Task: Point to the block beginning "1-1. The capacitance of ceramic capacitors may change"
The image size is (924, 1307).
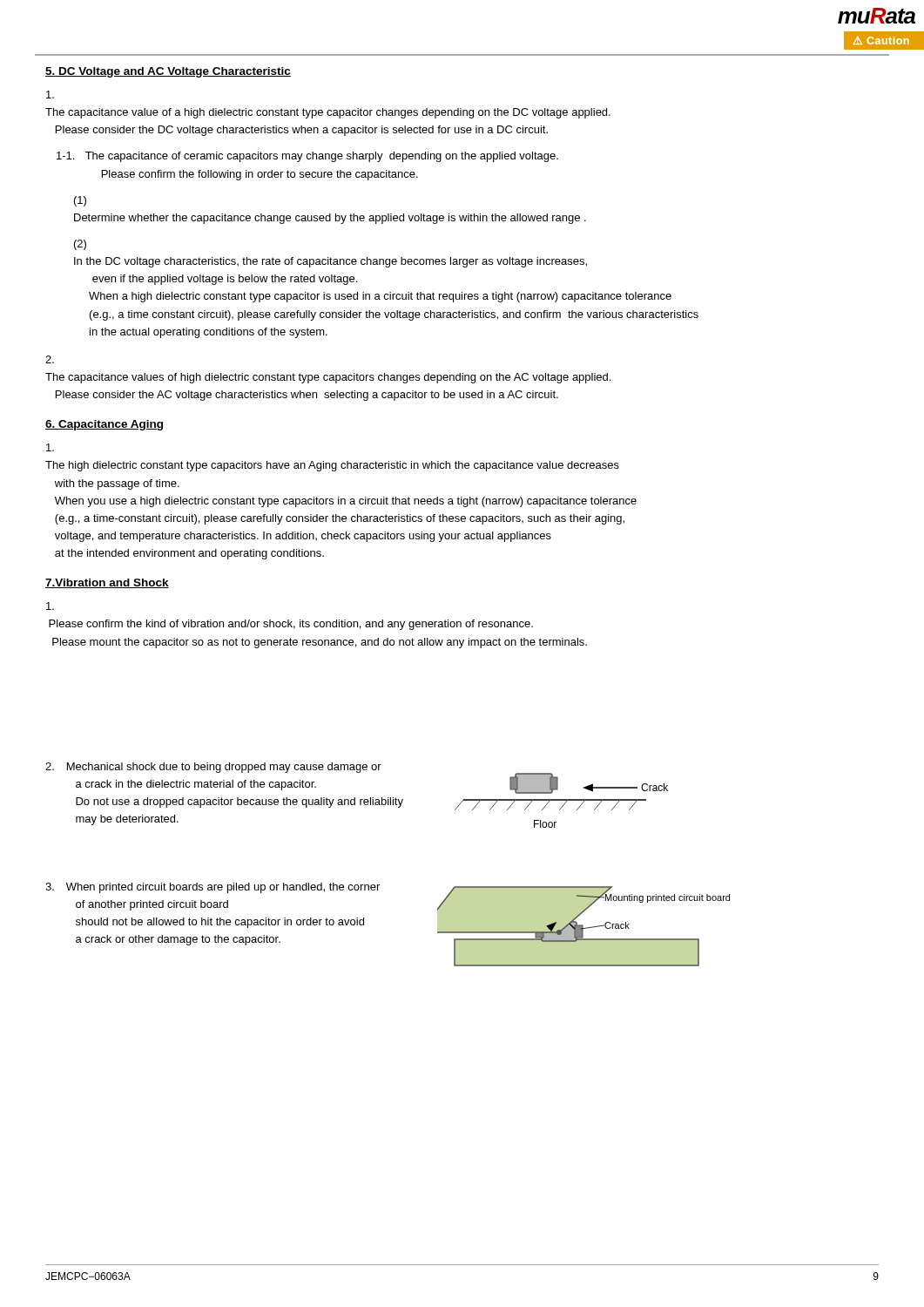Action: click(467, 165)
